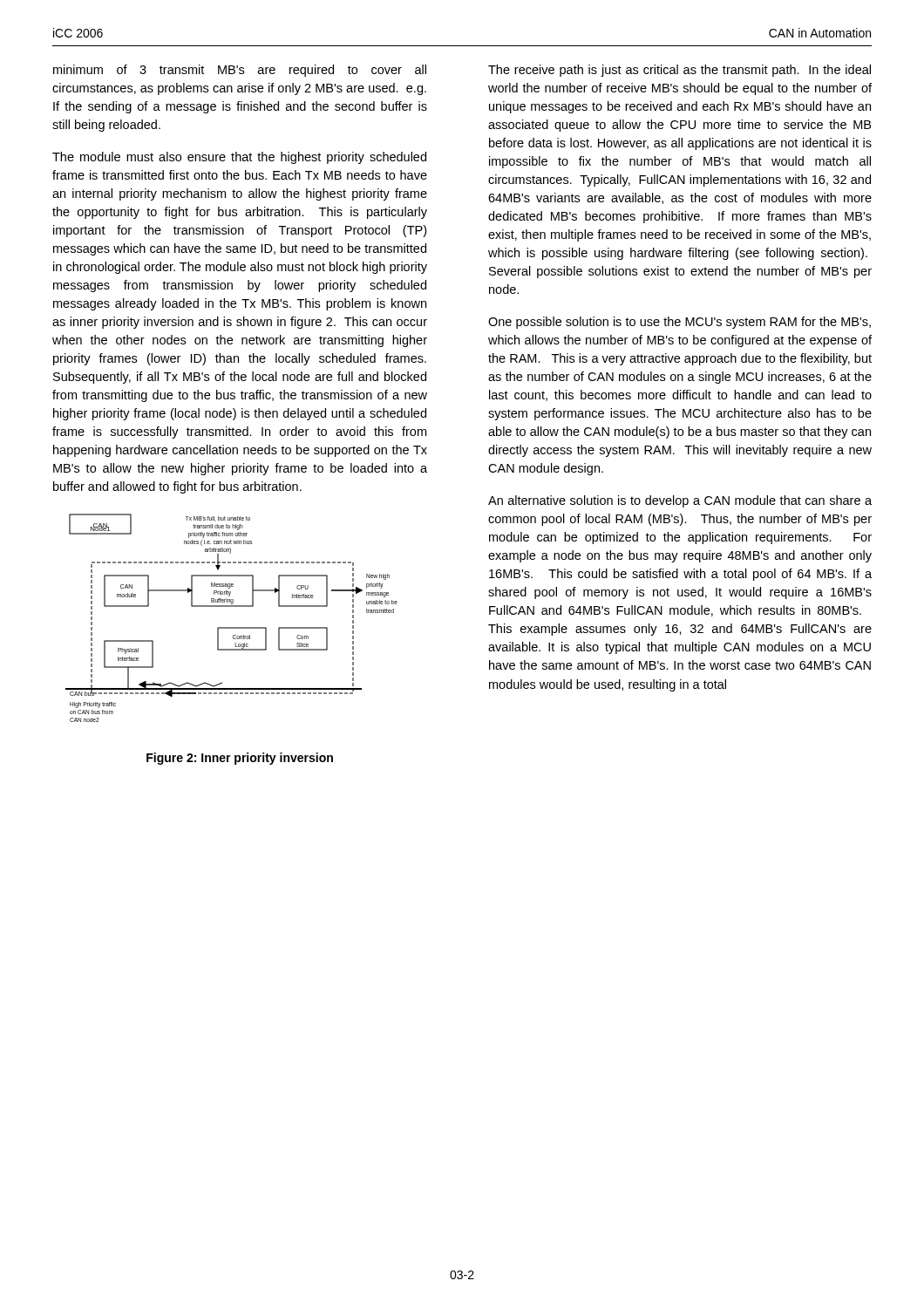
Task: Click the passage that begins "An alternative solution is to develop a CAN"
Action: pos(680,592)
